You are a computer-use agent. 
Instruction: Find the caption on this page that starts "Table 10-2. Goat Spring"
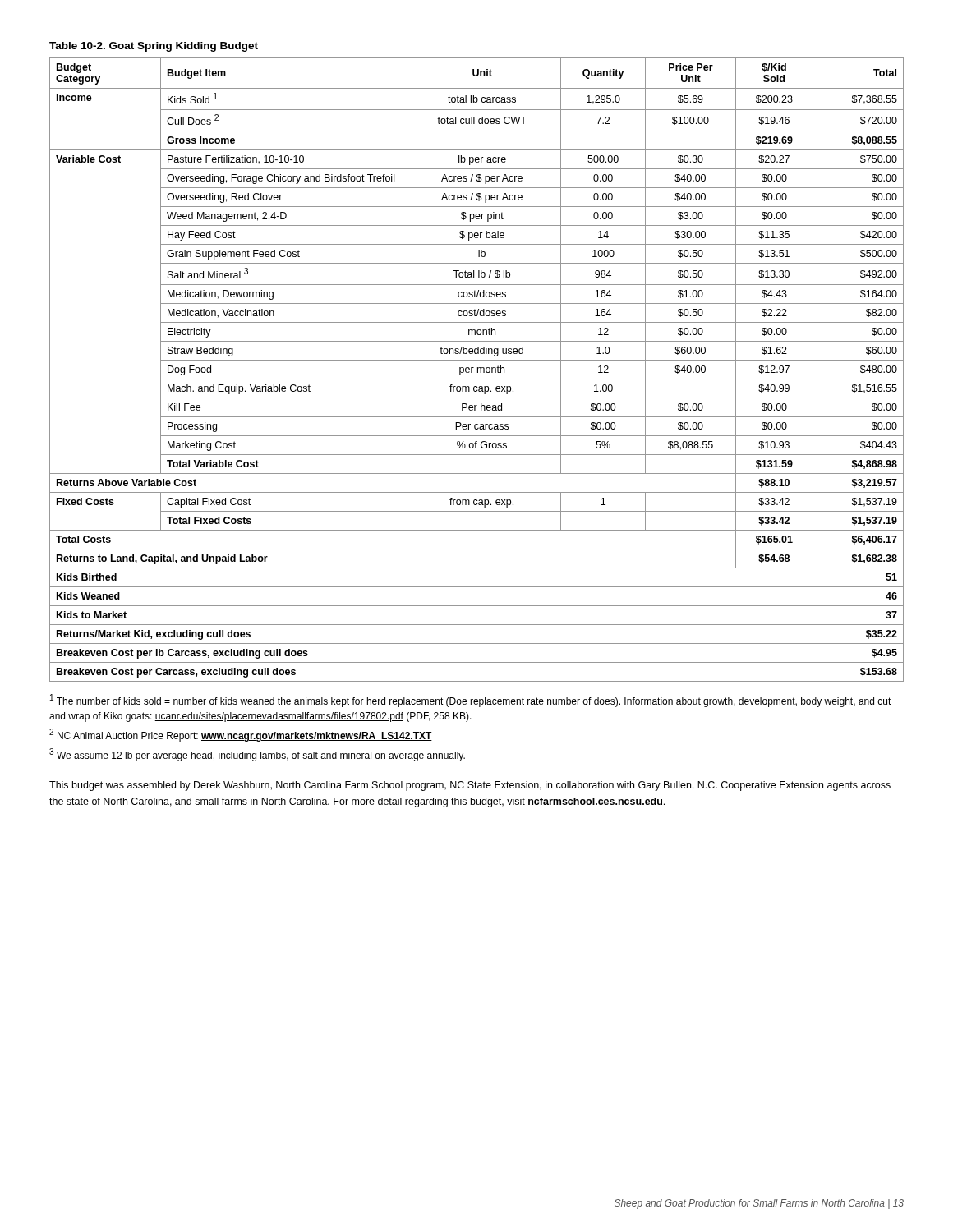click(154, 46)
